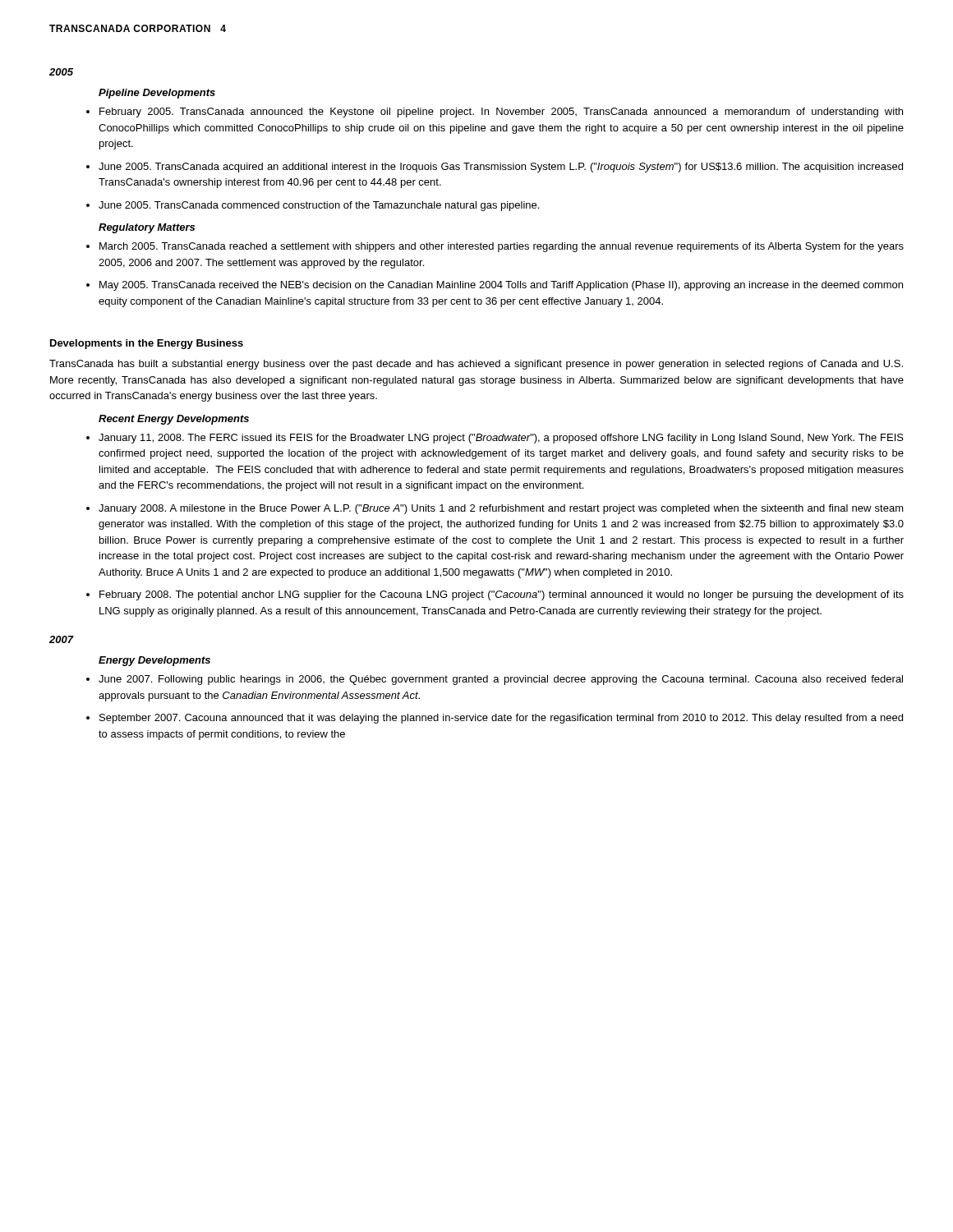Find the list item containing "September 2007. Cacouna announced that it"
Screen dimensions: 1232x953
click(x=501, y=725)
